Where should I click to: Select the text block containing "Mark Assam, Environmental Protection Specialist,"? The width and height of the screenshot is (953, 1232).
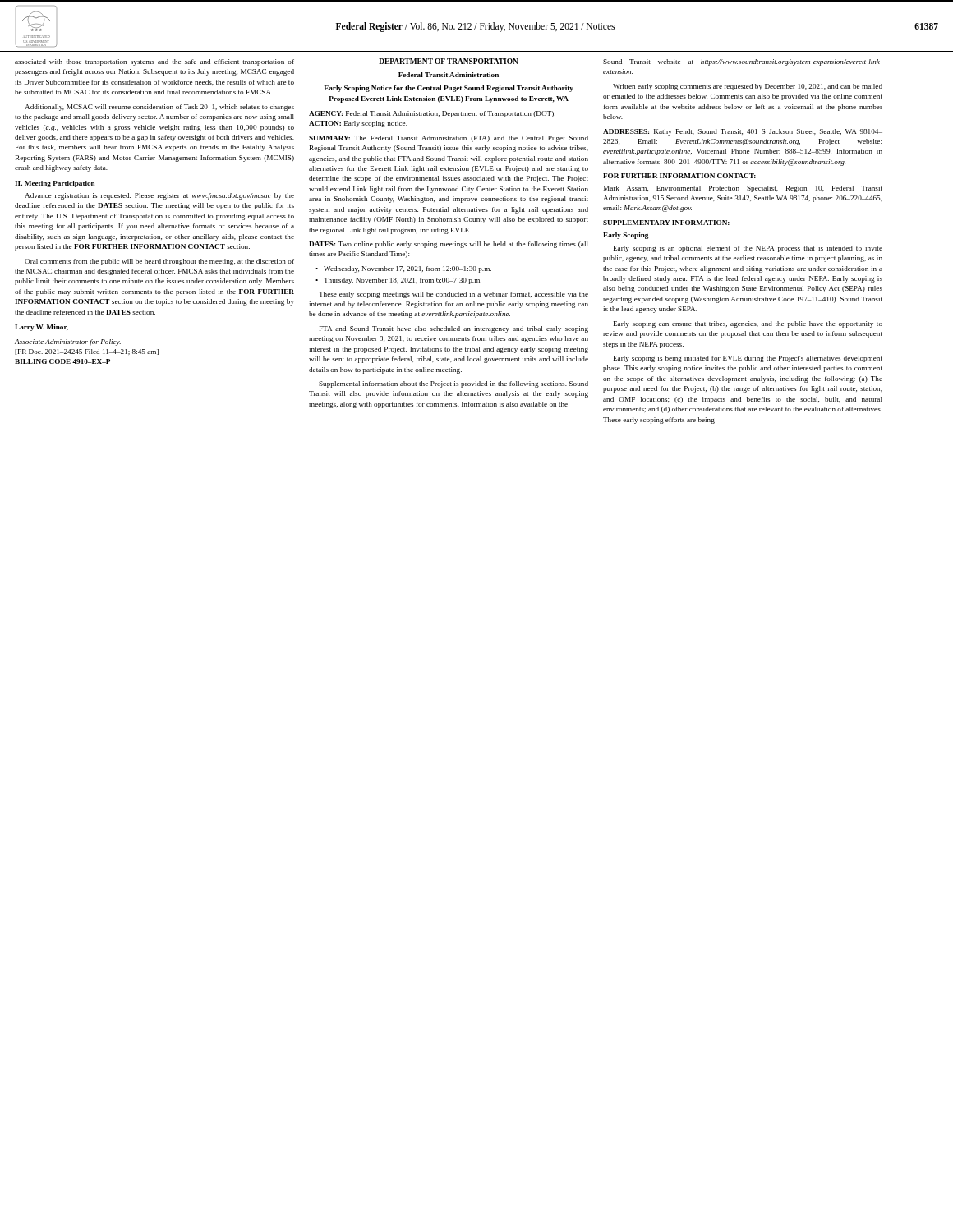tap(743, 198)
